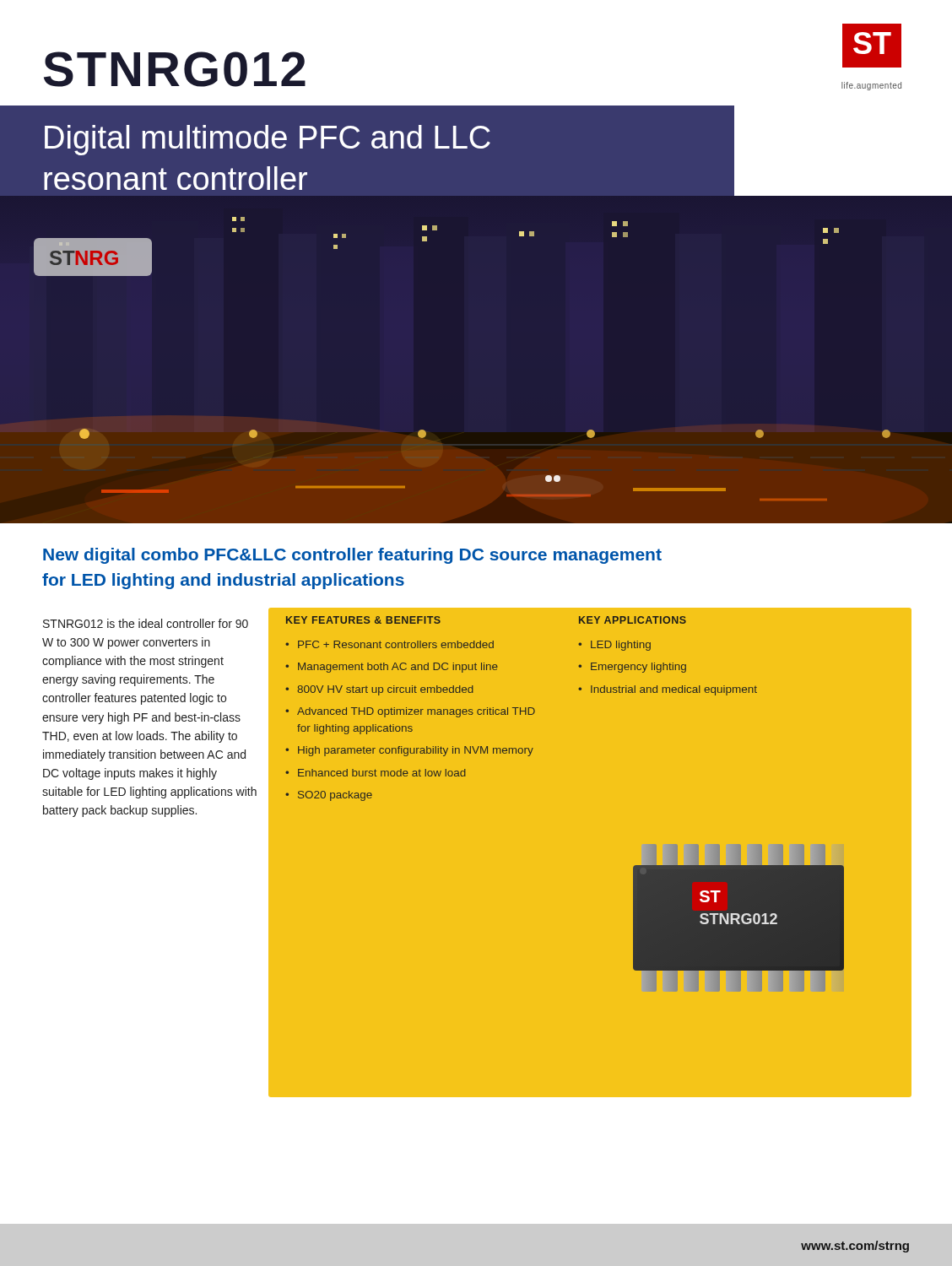This screenshot has width=952, height=1266.
Task: Locate the block of text that opens with "STNRG012 is the ideal controller for 90"
Action: click(151, 717)
